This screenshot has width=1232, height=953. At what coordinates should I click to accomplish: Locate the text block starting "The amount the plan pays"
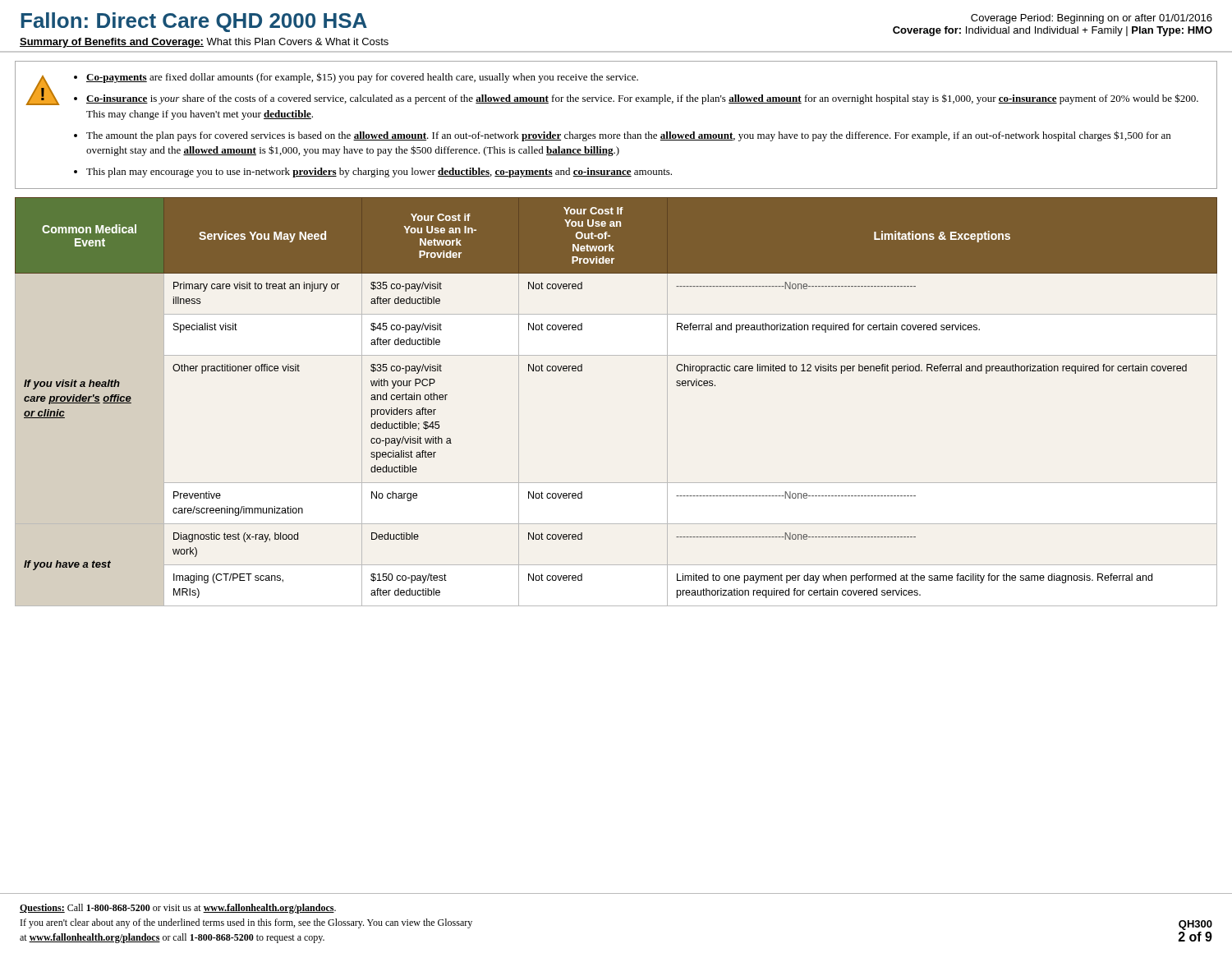[629, 142]
